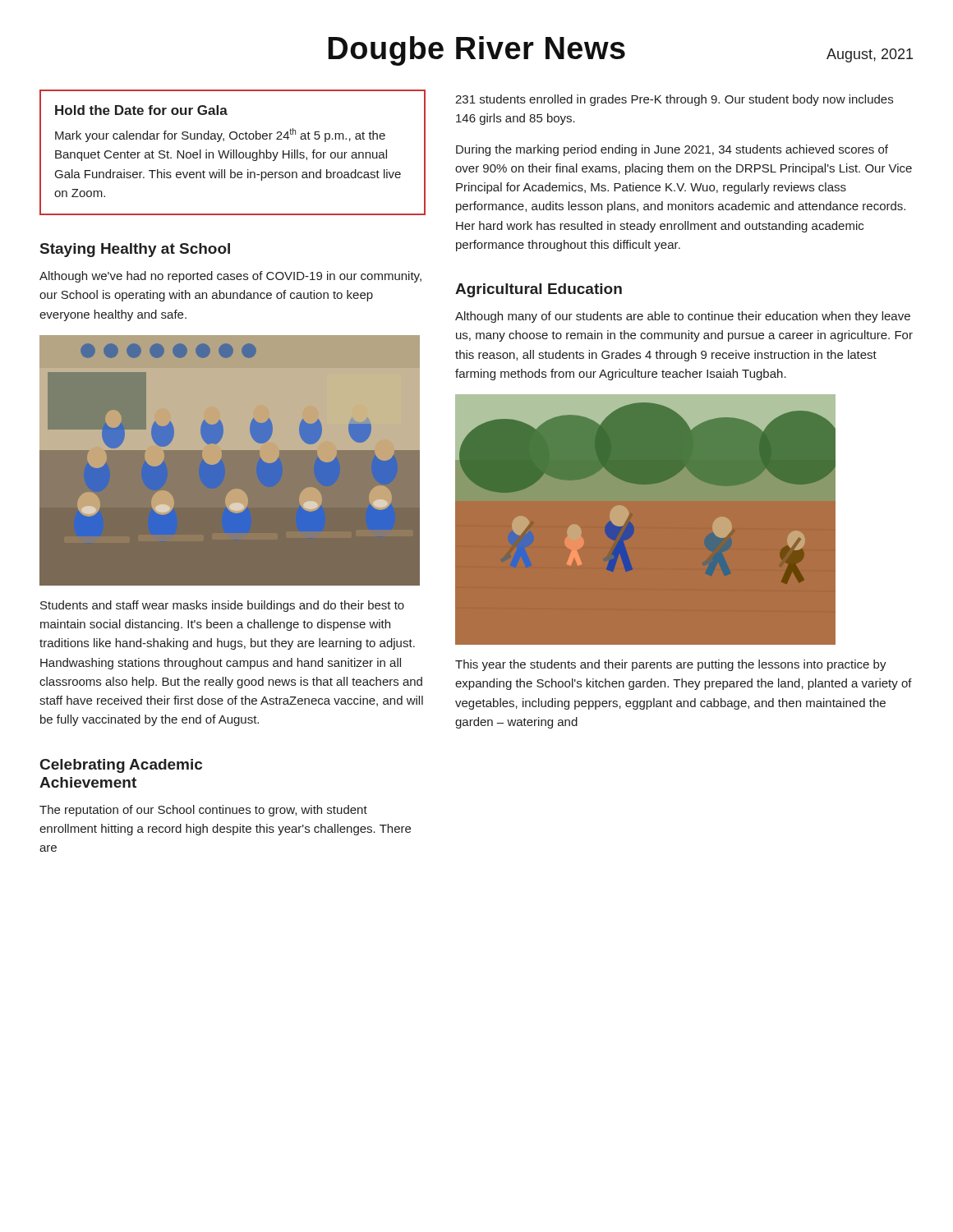Select the passage starting "Students and staff wear masks inside buildings"

(x=231, y=662)
